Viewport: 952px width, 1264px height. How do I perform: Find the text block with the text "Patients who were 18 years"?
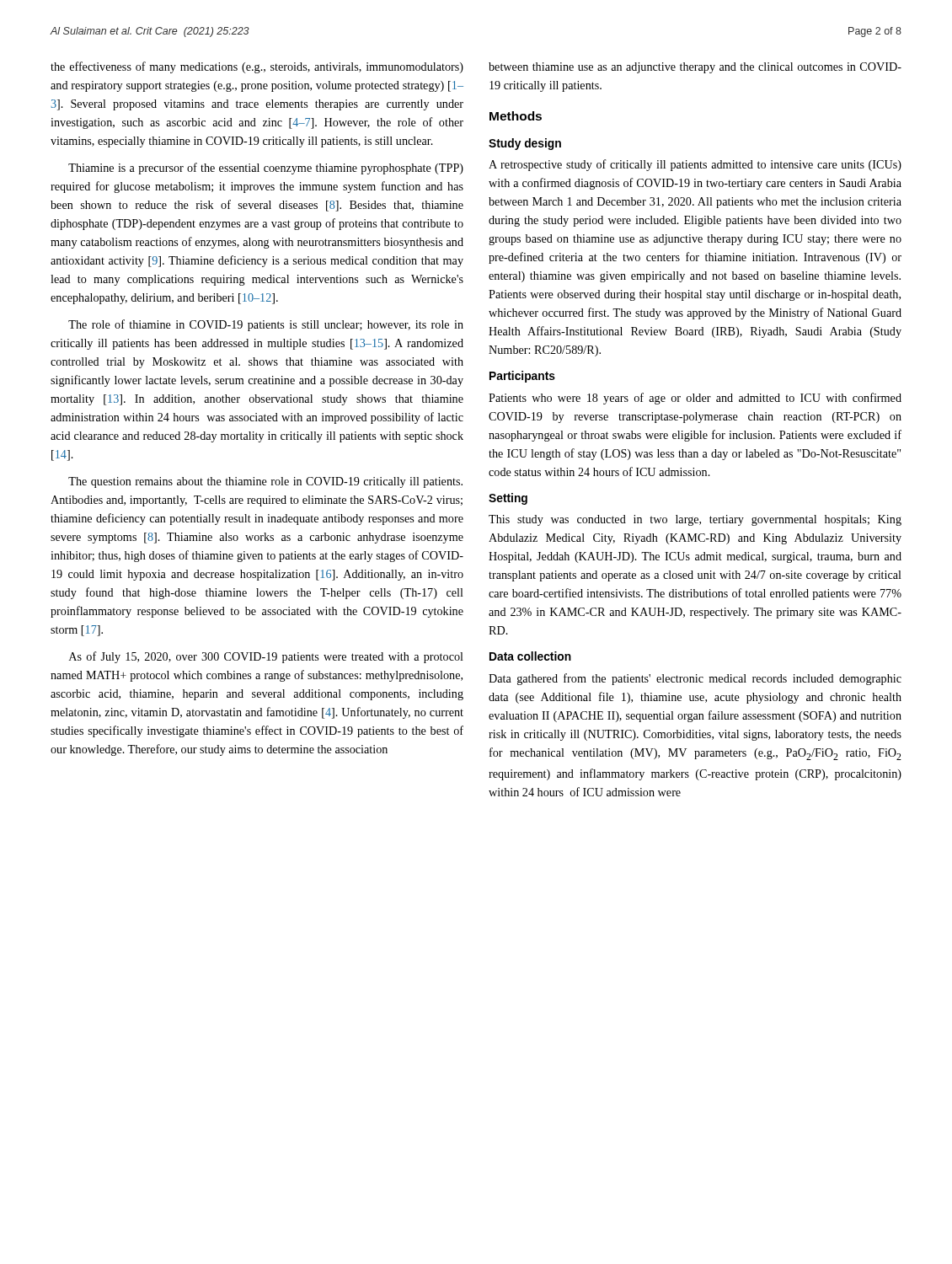click(x=695, y=435)
